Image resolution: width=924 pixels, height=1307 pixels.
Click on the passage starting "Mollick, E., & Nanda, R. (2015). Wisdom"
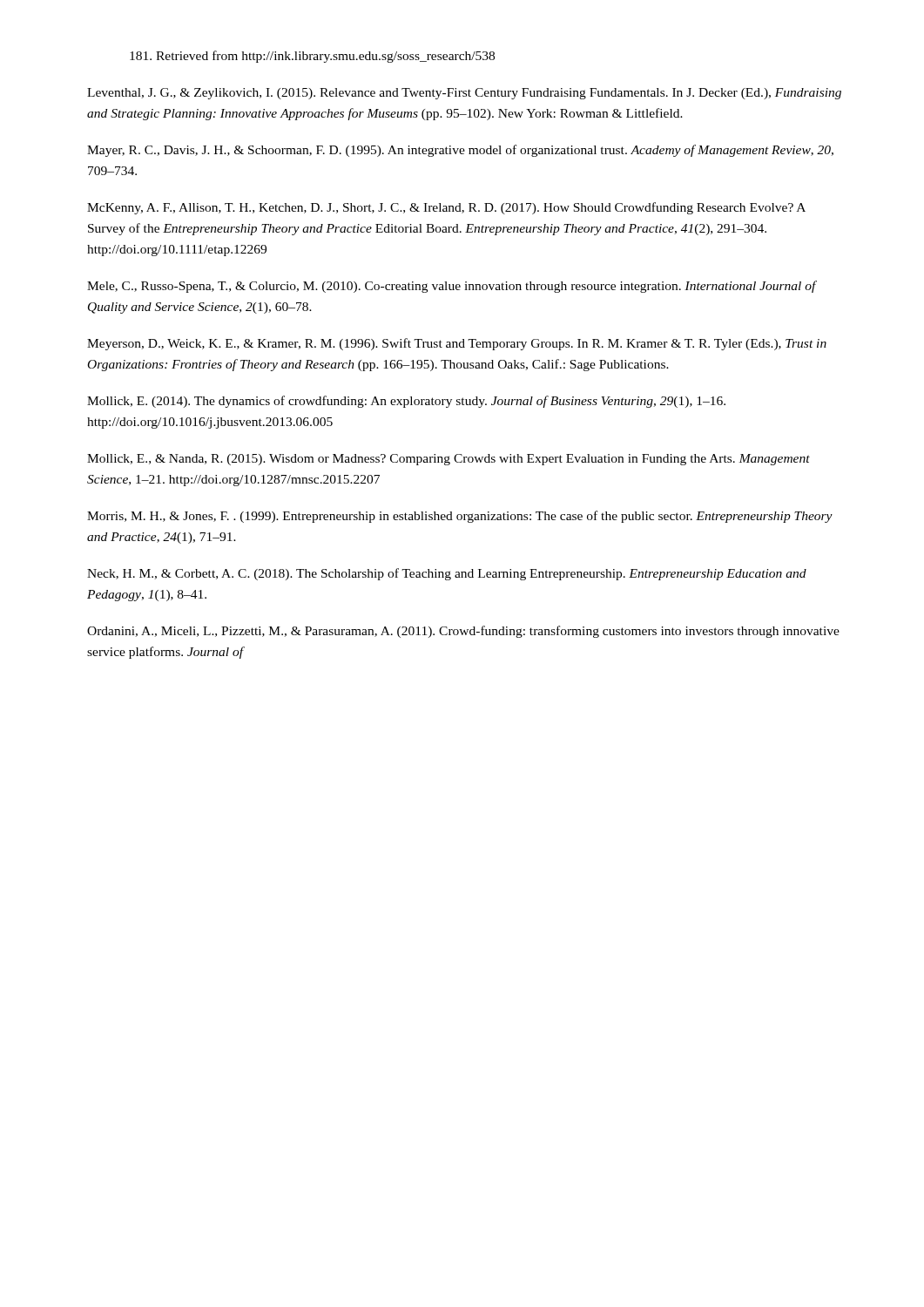tap(448, 469)
